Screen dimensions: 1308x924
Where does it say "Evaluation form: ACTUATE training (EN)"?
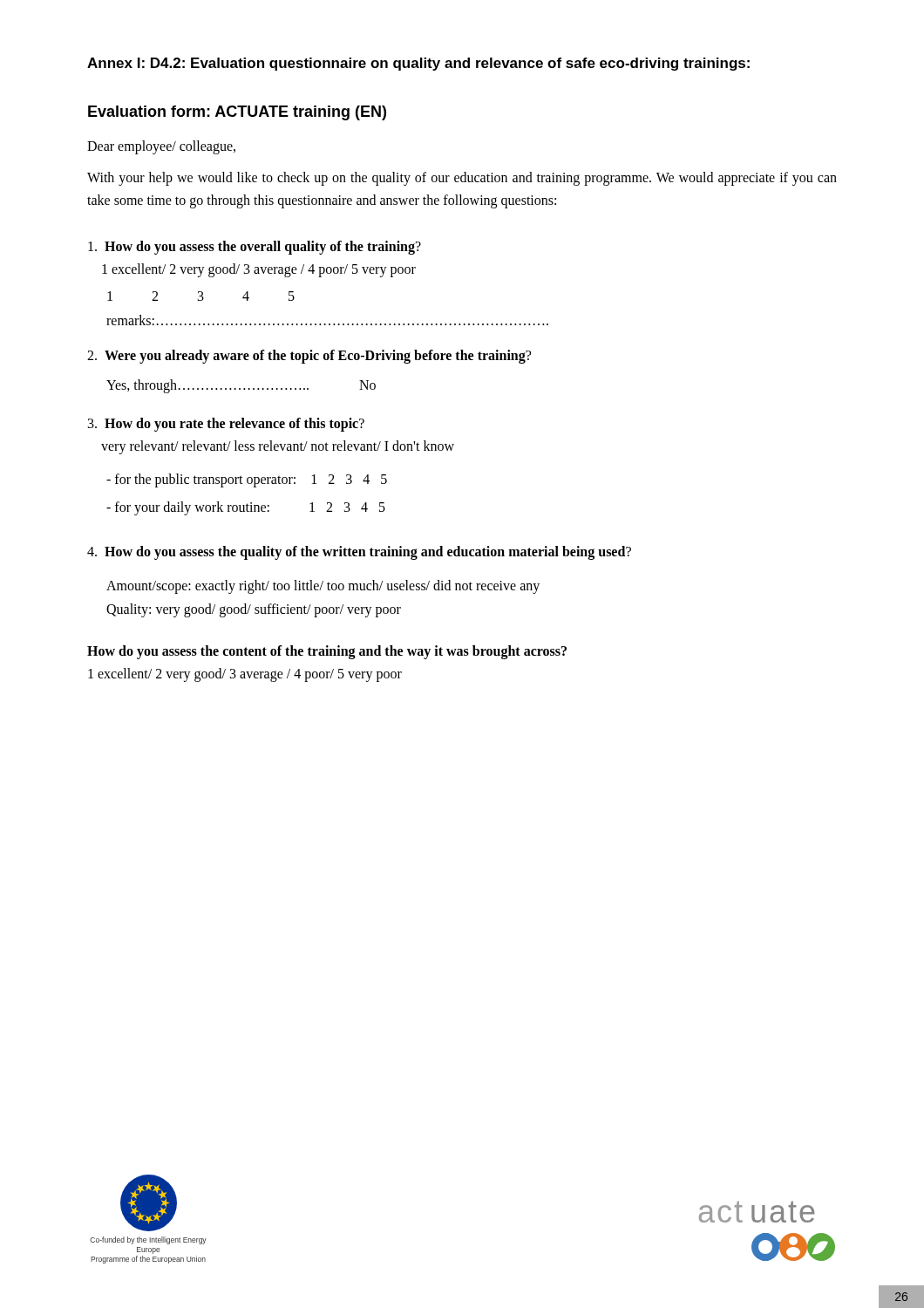[237, 112]
